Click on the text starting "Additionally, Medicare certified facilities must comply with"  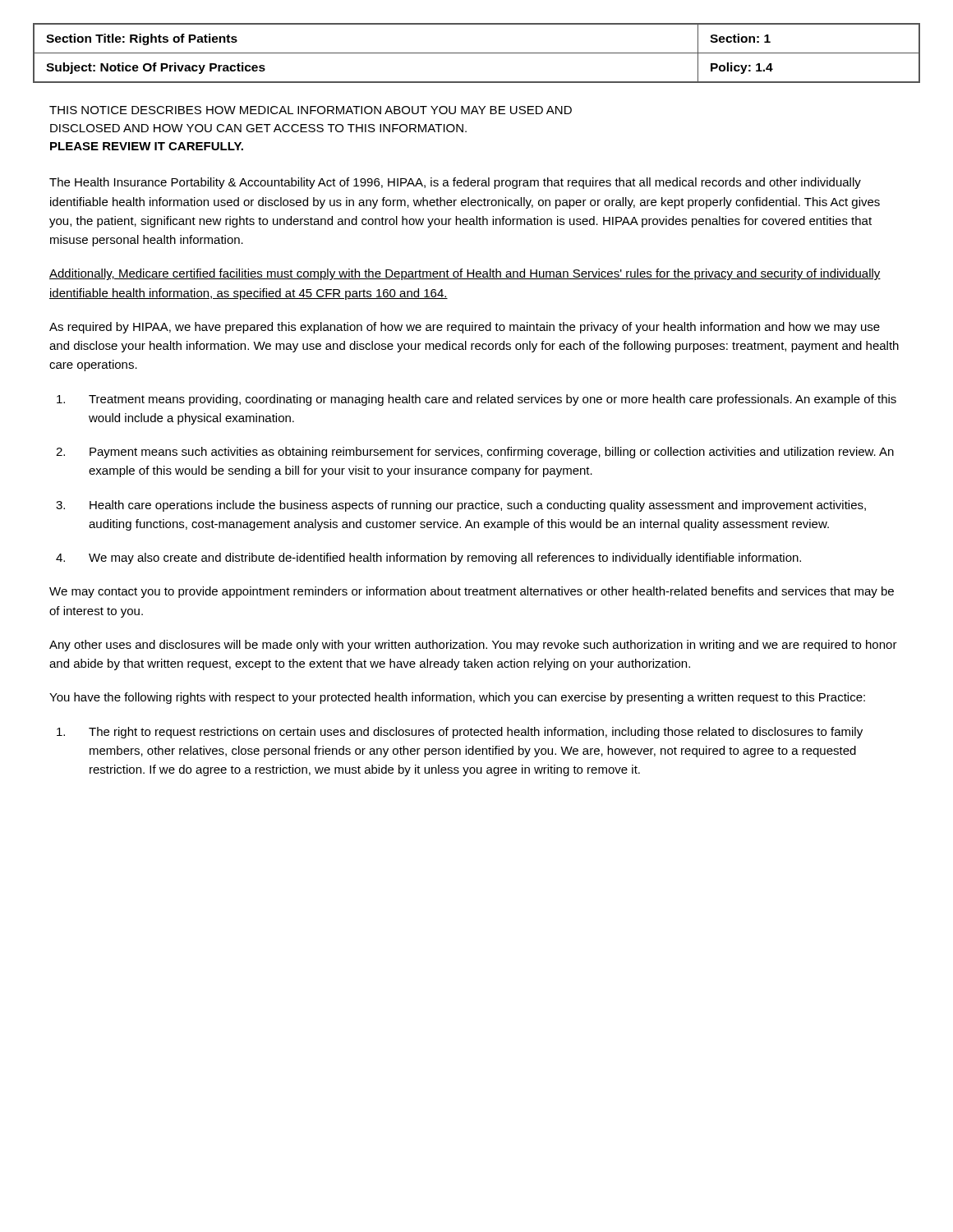465,283
